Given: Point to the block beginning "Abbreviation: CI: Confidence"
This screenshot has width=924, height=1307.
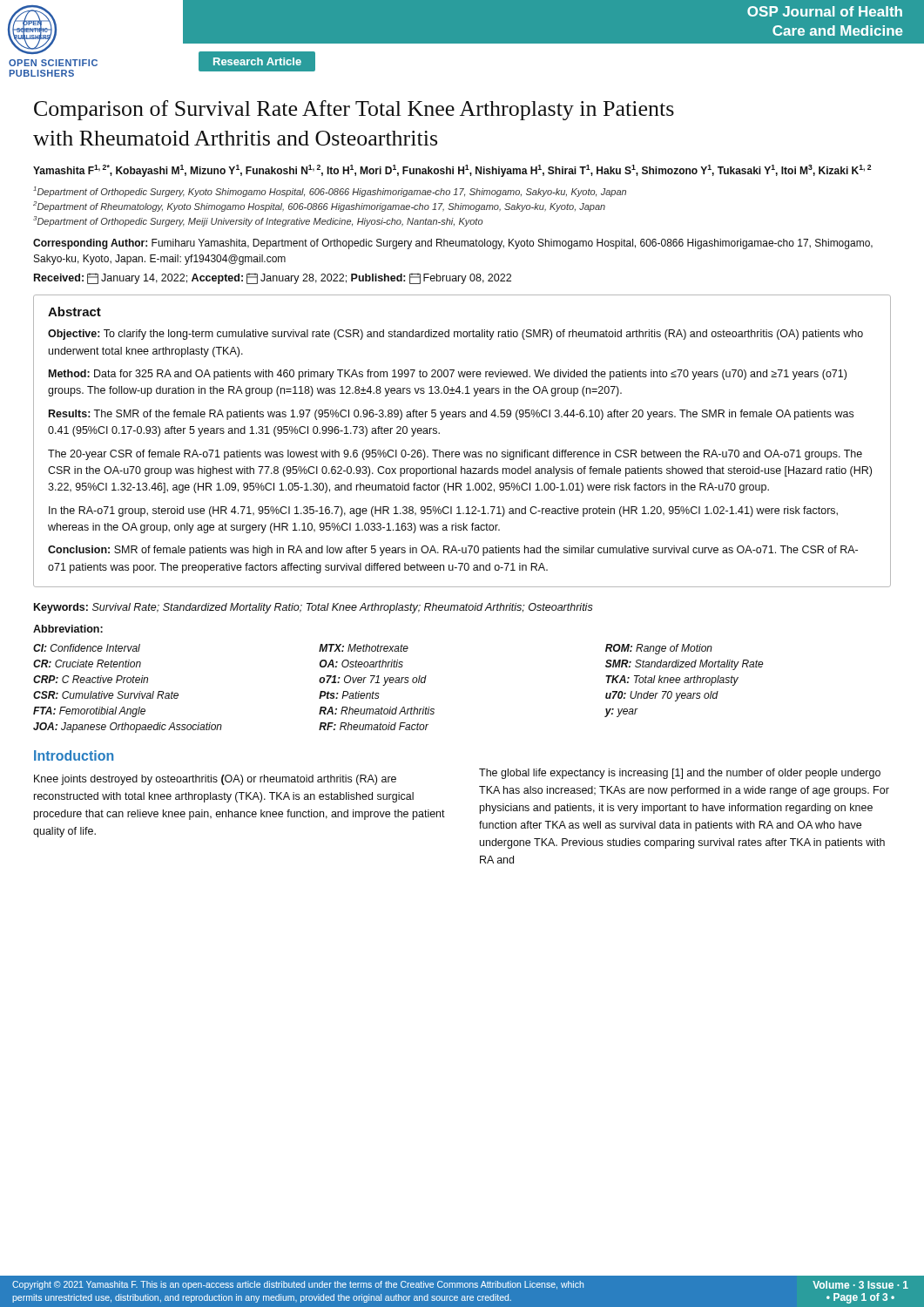Looking at the screenshot, I should [x=68, y=629].
